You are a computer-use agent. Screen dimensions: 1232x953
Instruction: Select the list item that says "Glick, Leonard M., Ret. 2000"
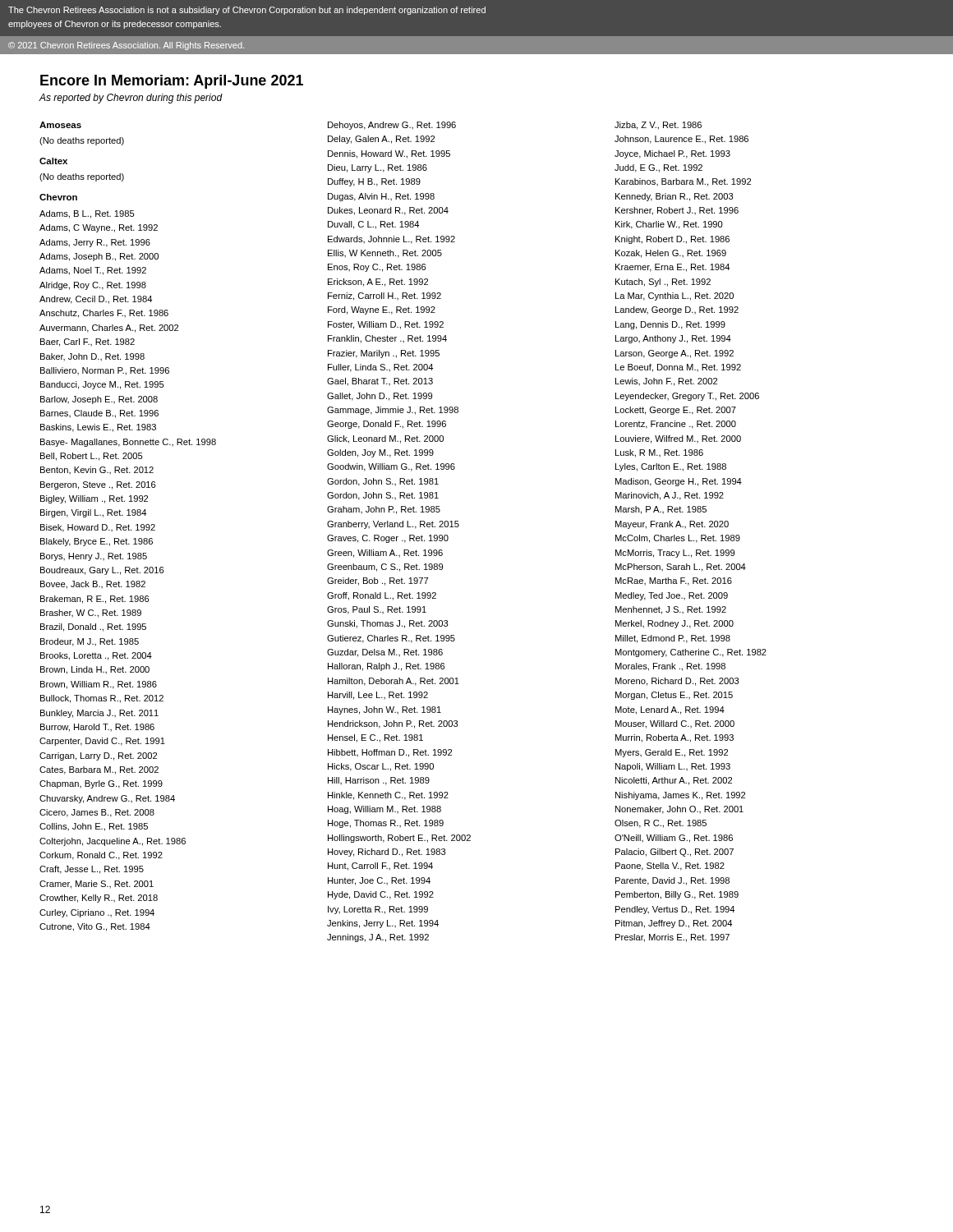click(385, 438)
